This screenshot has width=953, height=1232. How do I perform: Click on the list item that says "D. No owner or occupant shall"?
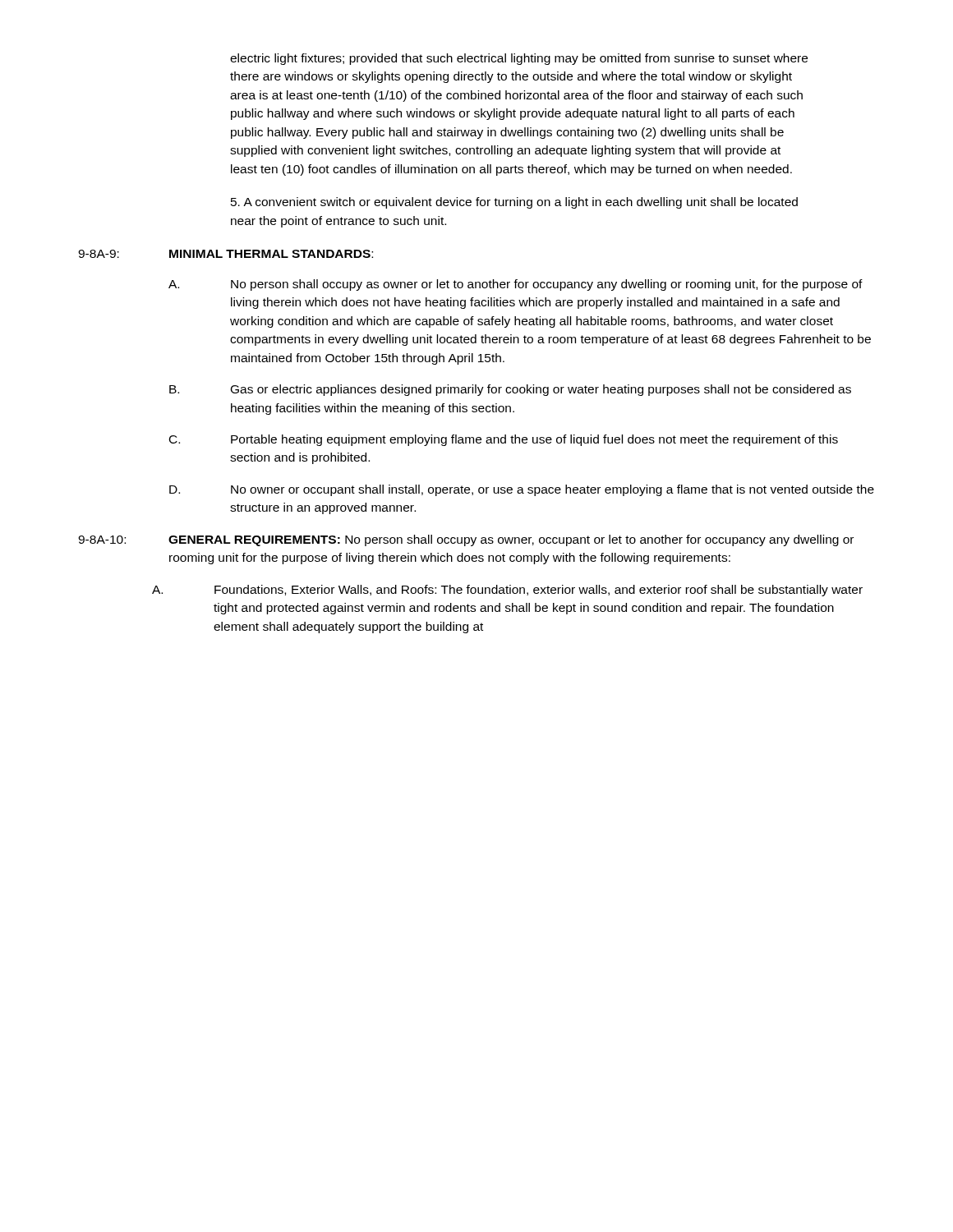point(522,499)
